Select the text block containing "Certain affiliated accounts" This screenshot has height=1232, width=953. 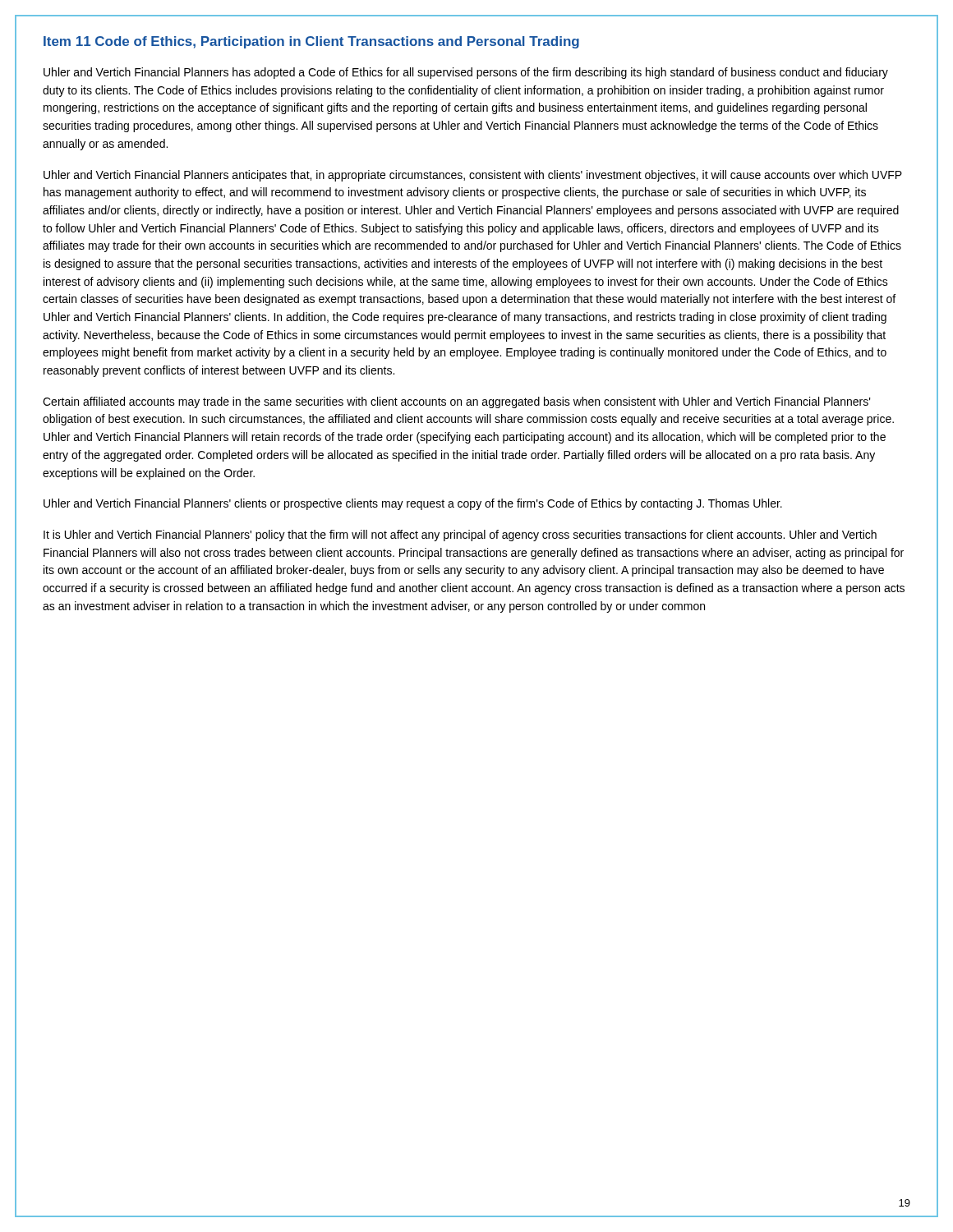pyautogui.click(x=469, y=437)
